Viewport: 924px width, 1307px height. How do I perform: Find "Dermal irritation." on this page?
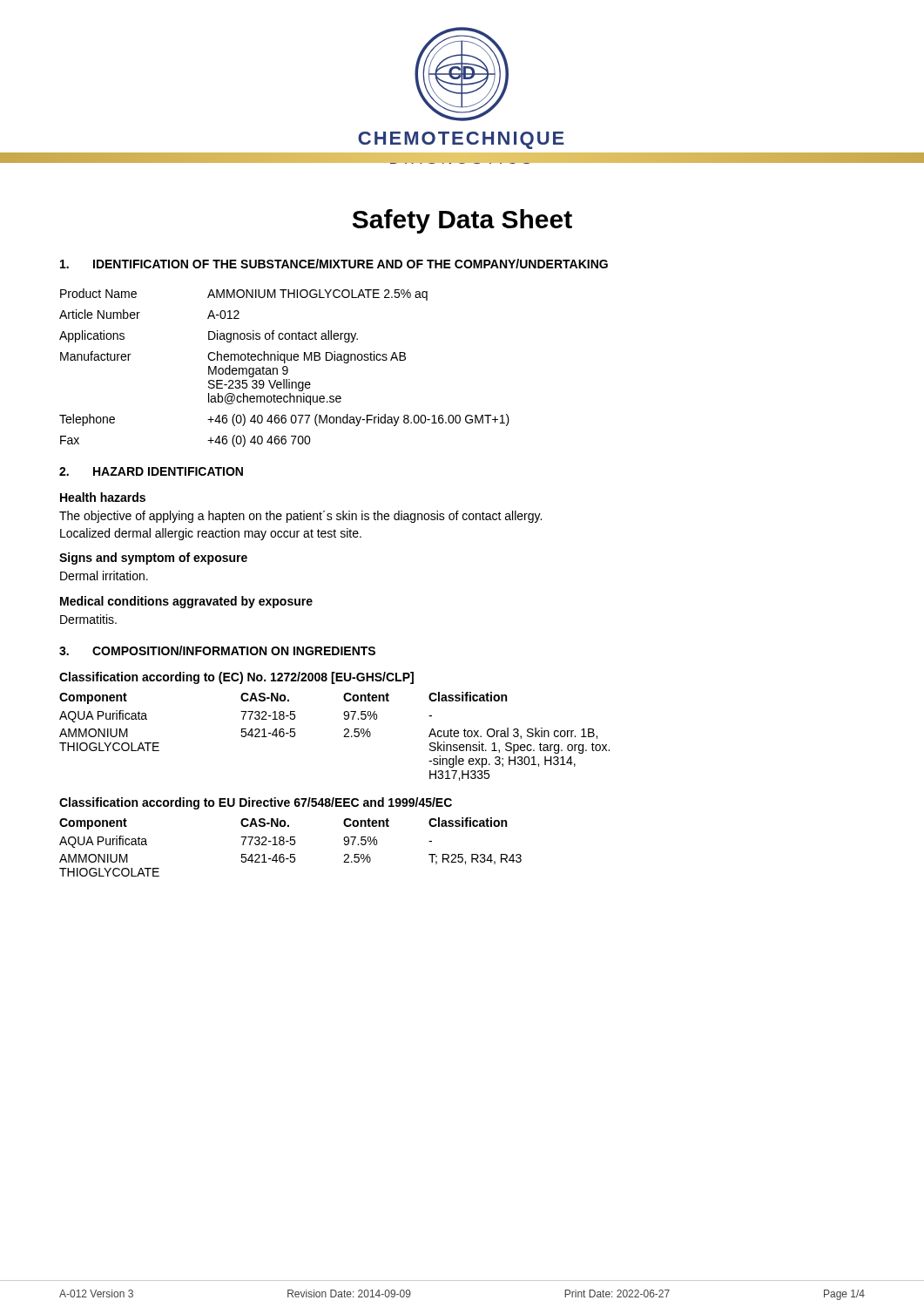[x=104, y=576]
